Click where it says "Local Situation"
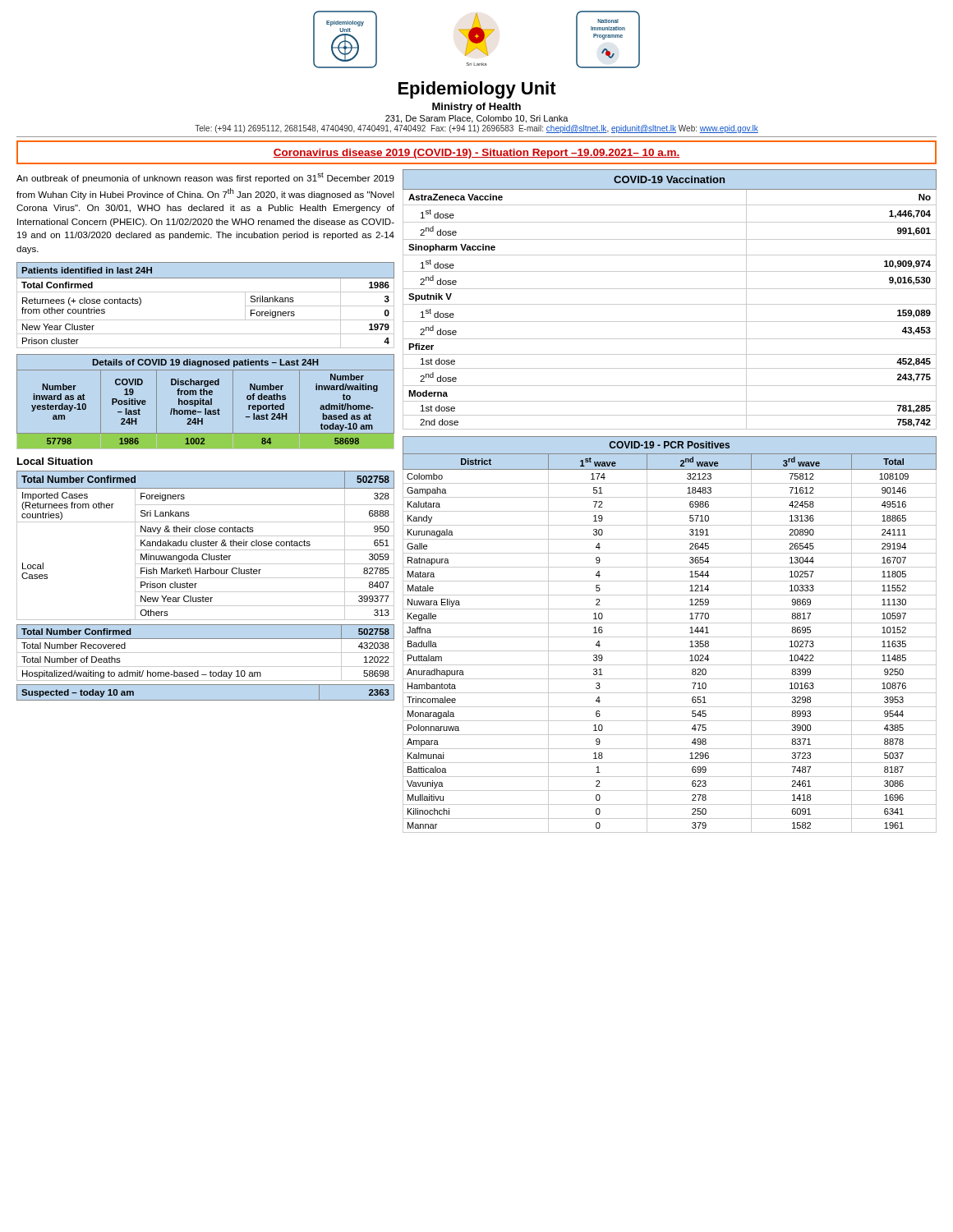This screenshot has height=1232, width=953. coord(55,461)
